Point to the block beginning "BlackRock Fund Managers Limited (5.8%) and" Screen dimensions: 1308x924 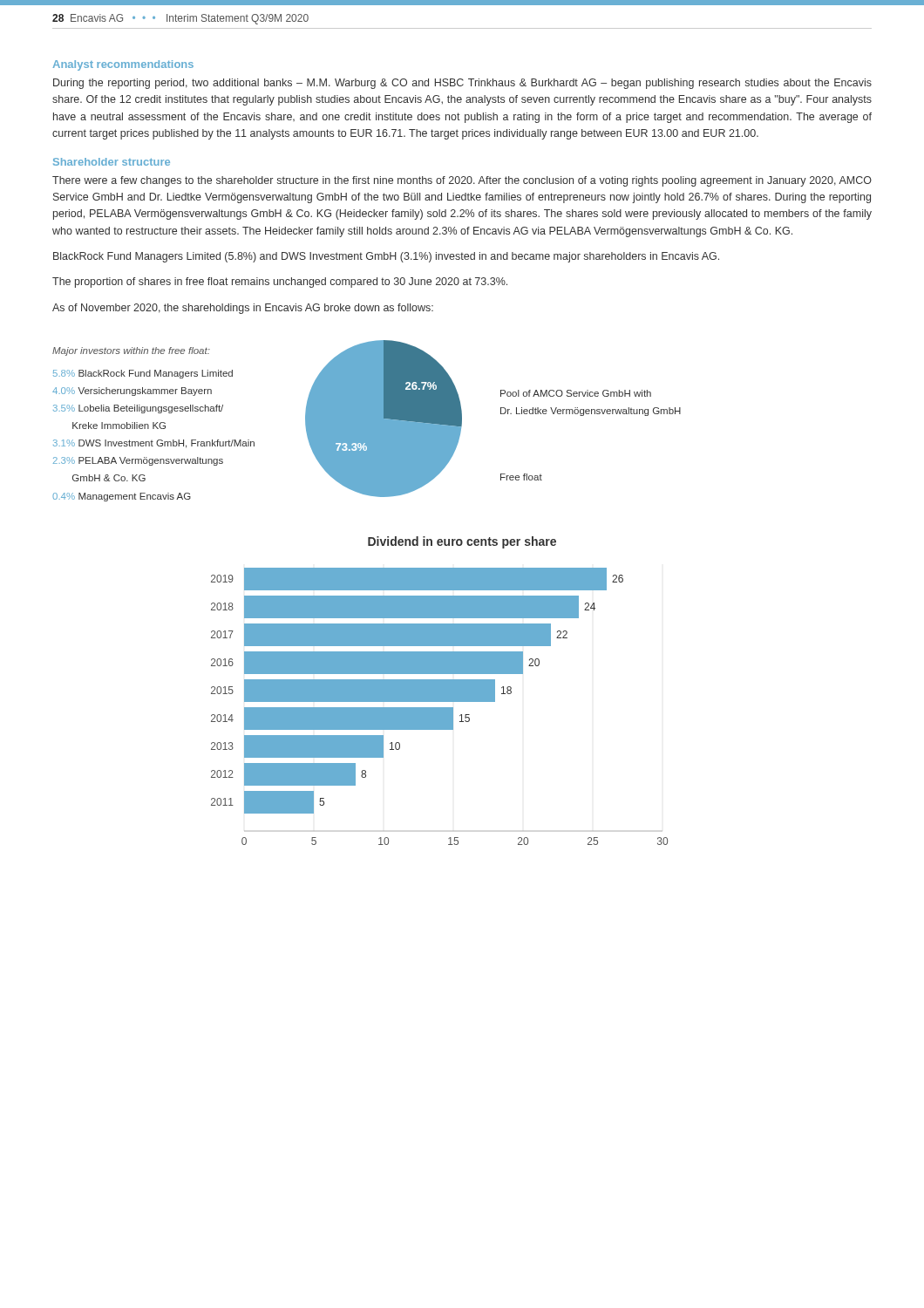pyautogui.click(x=386, y=256)
